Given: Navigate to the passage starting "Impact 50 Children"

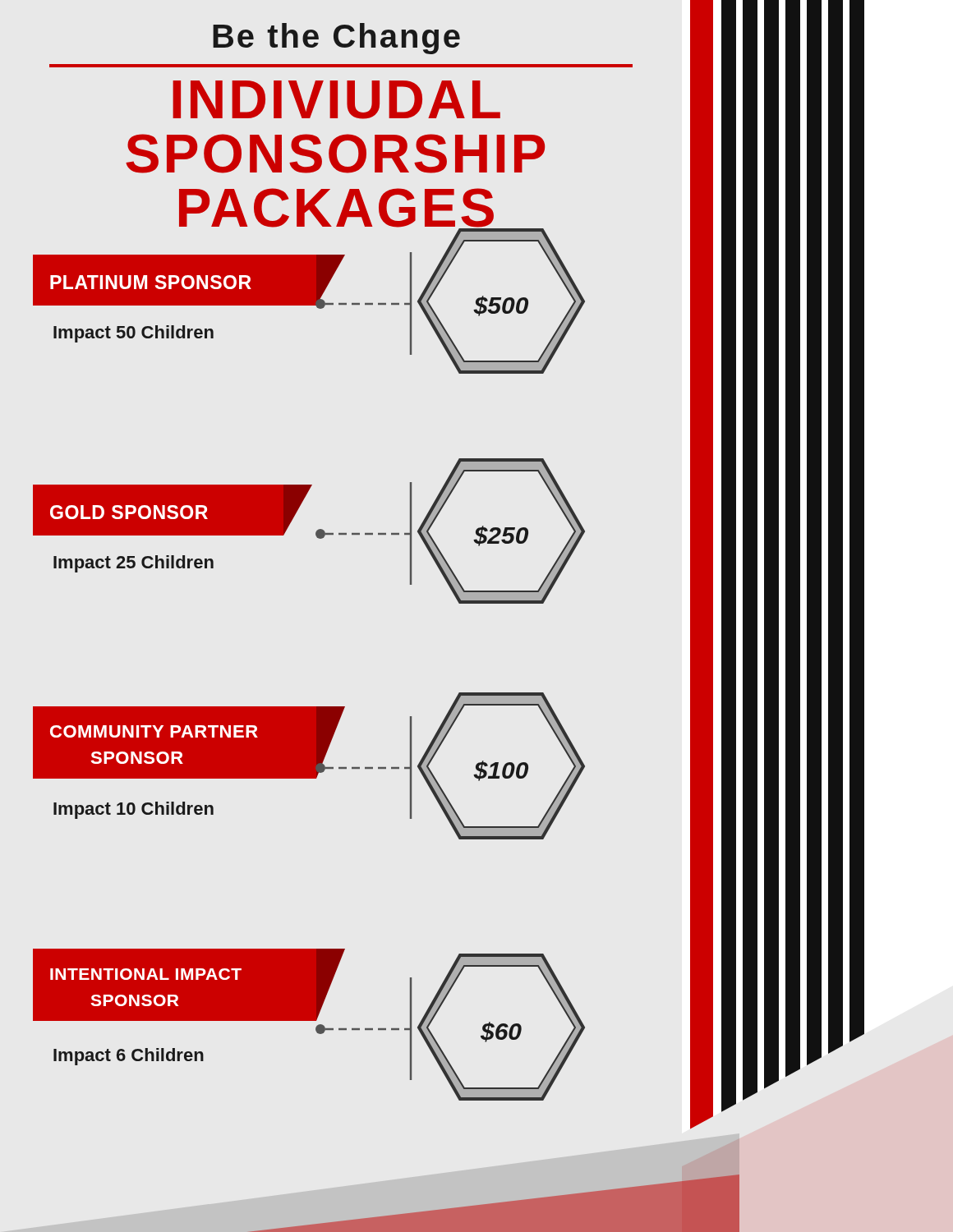Looking at the screenshot, I should pos(133,332).
